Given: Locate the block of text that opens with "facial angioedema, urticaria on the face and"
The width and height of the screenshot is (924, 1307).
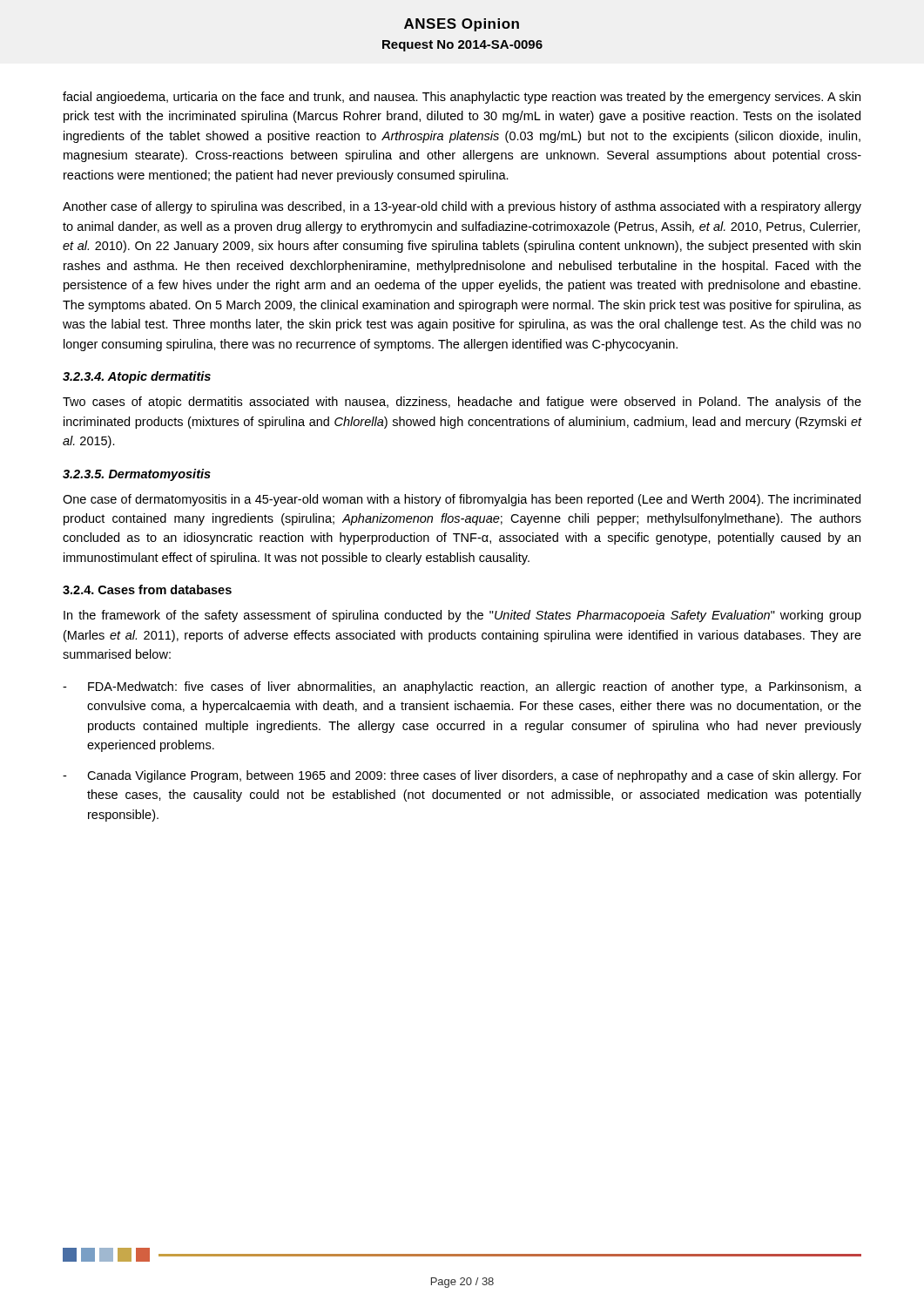Looking at the screenshot, I should coord(462,136).
